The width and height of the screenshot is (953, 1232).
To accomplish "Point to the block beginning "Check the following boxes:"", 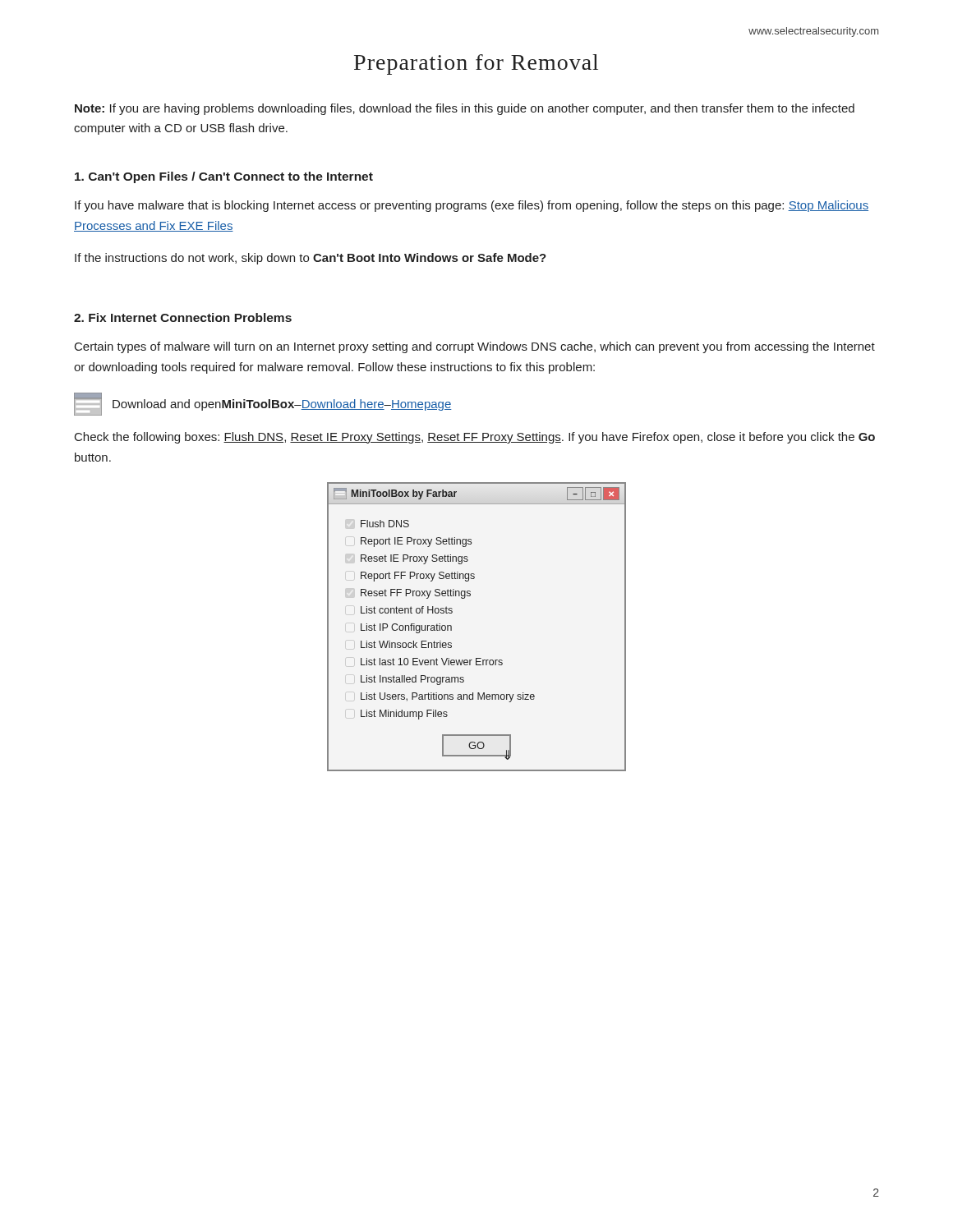I will 475,446.
